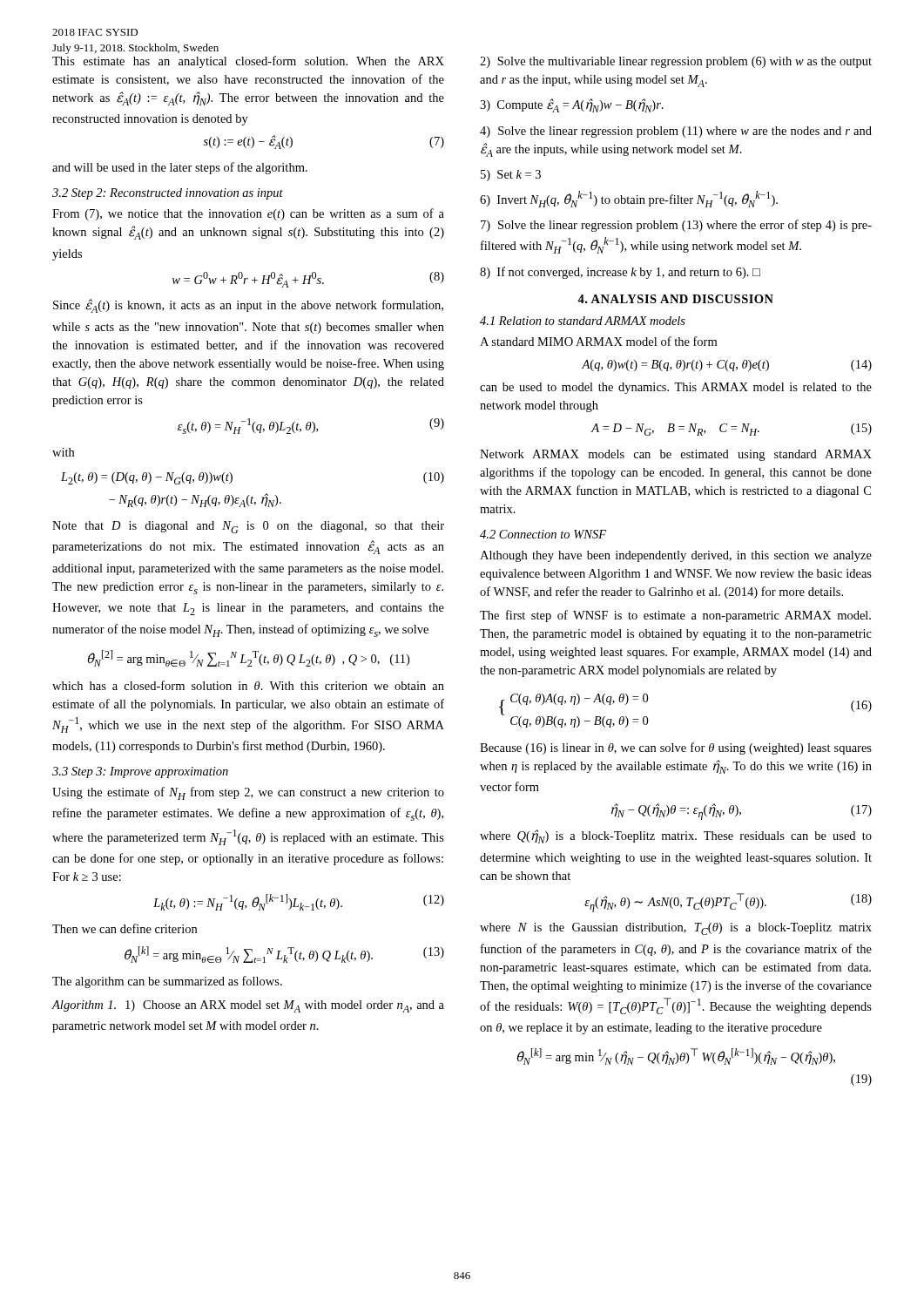Locate the block of text that opens with "Since ε̂A(t) is known,"

tap(248, 353)
